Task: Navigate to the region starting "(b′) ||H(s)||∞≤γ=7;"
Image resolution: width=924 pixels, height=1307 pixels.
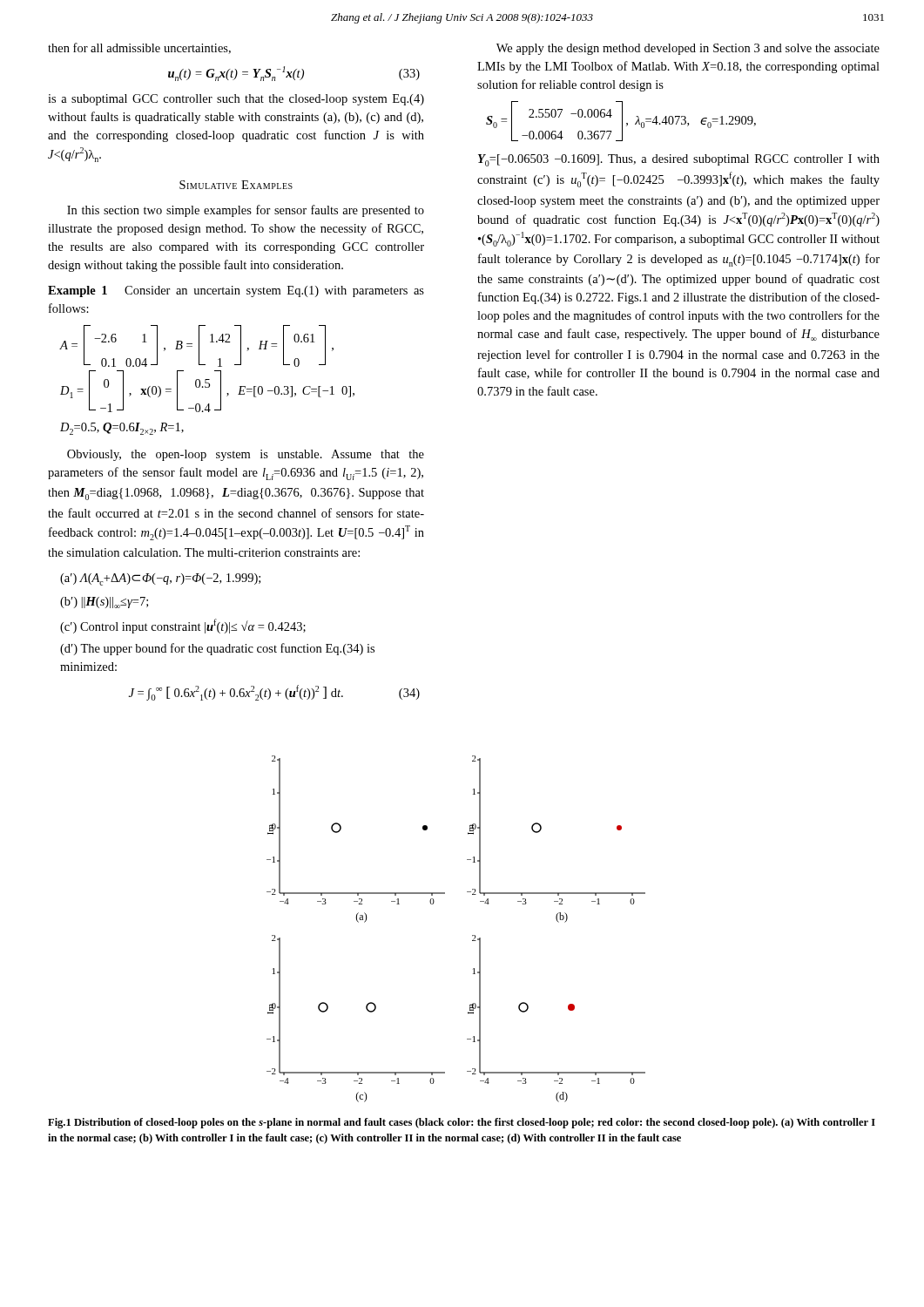Action: click(x=105, y=603)
